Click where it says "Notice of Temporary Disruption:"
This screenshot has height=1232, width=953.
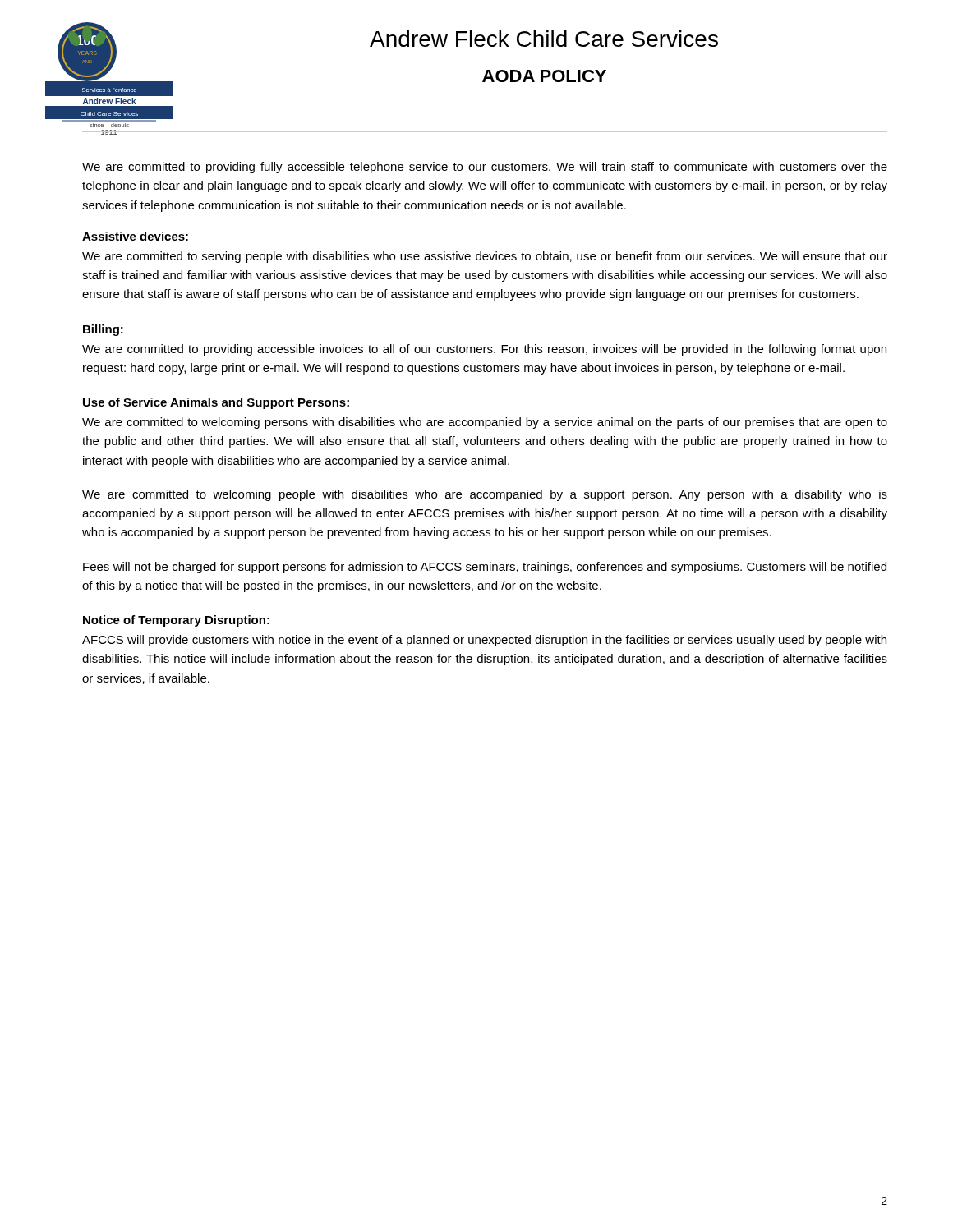coord(176,620)
